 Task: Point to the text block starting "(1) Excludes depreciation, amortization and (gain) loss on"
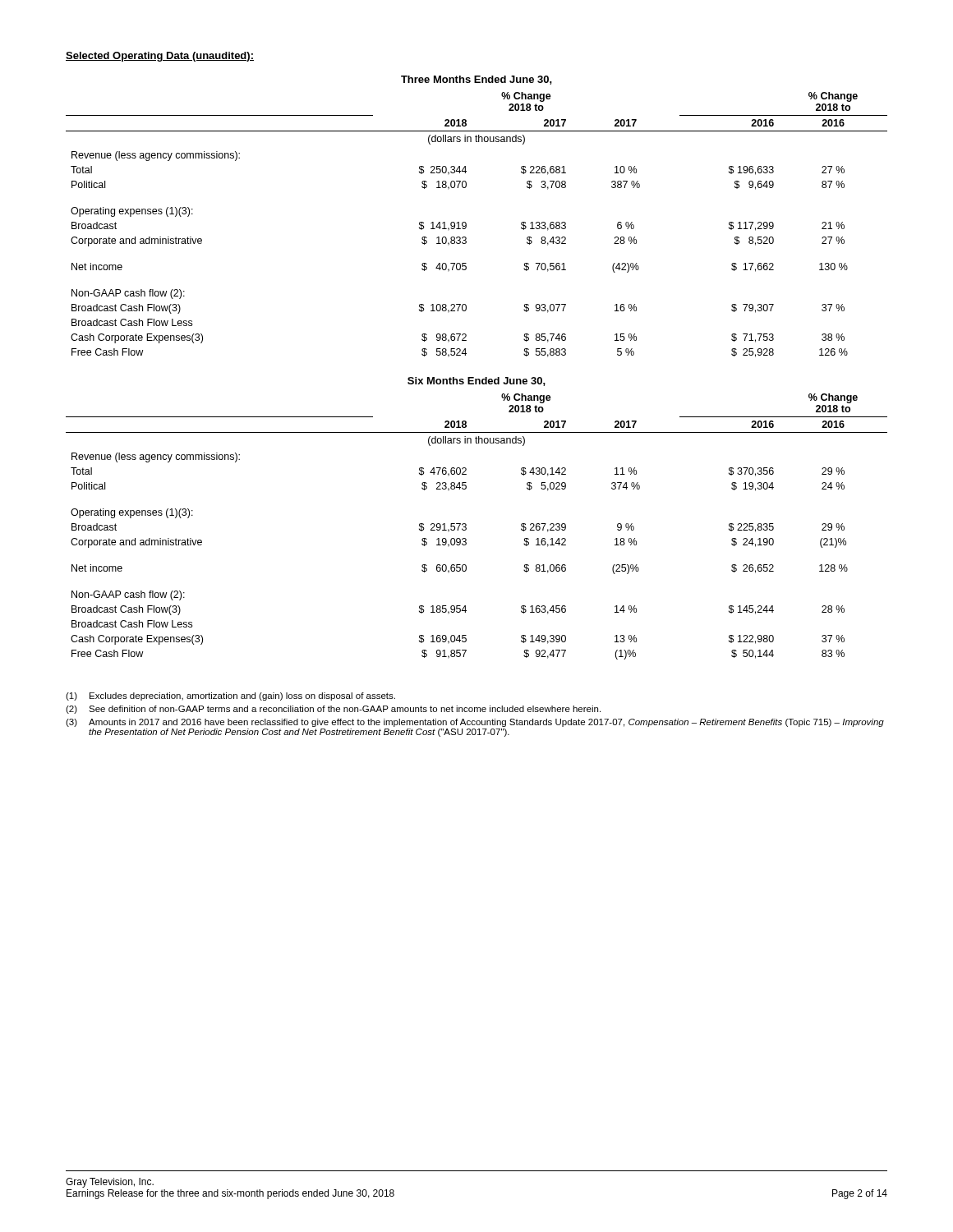tap(476, 696)
